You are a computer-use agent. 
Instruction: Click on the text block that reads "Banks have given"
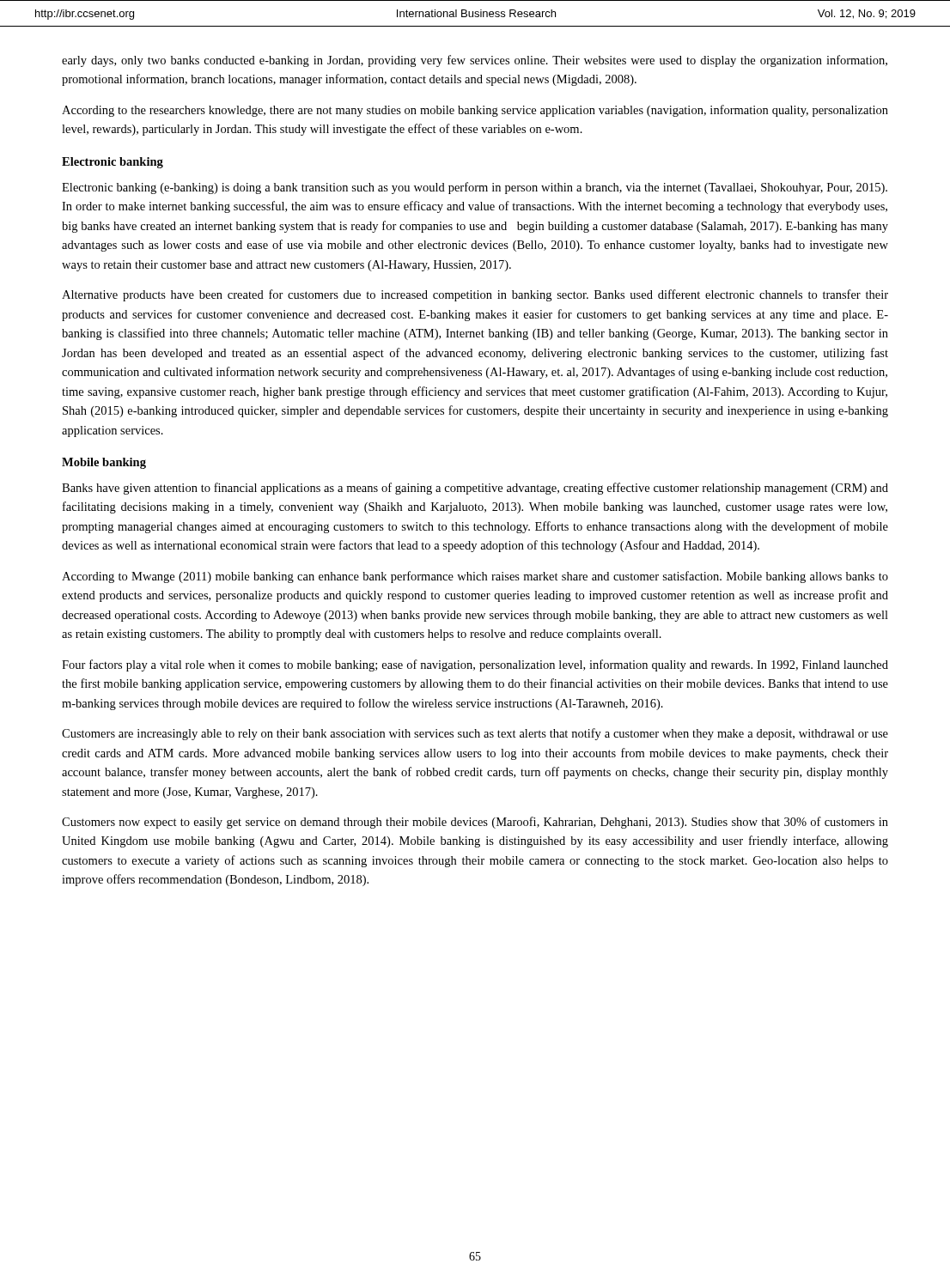(475, 517)
